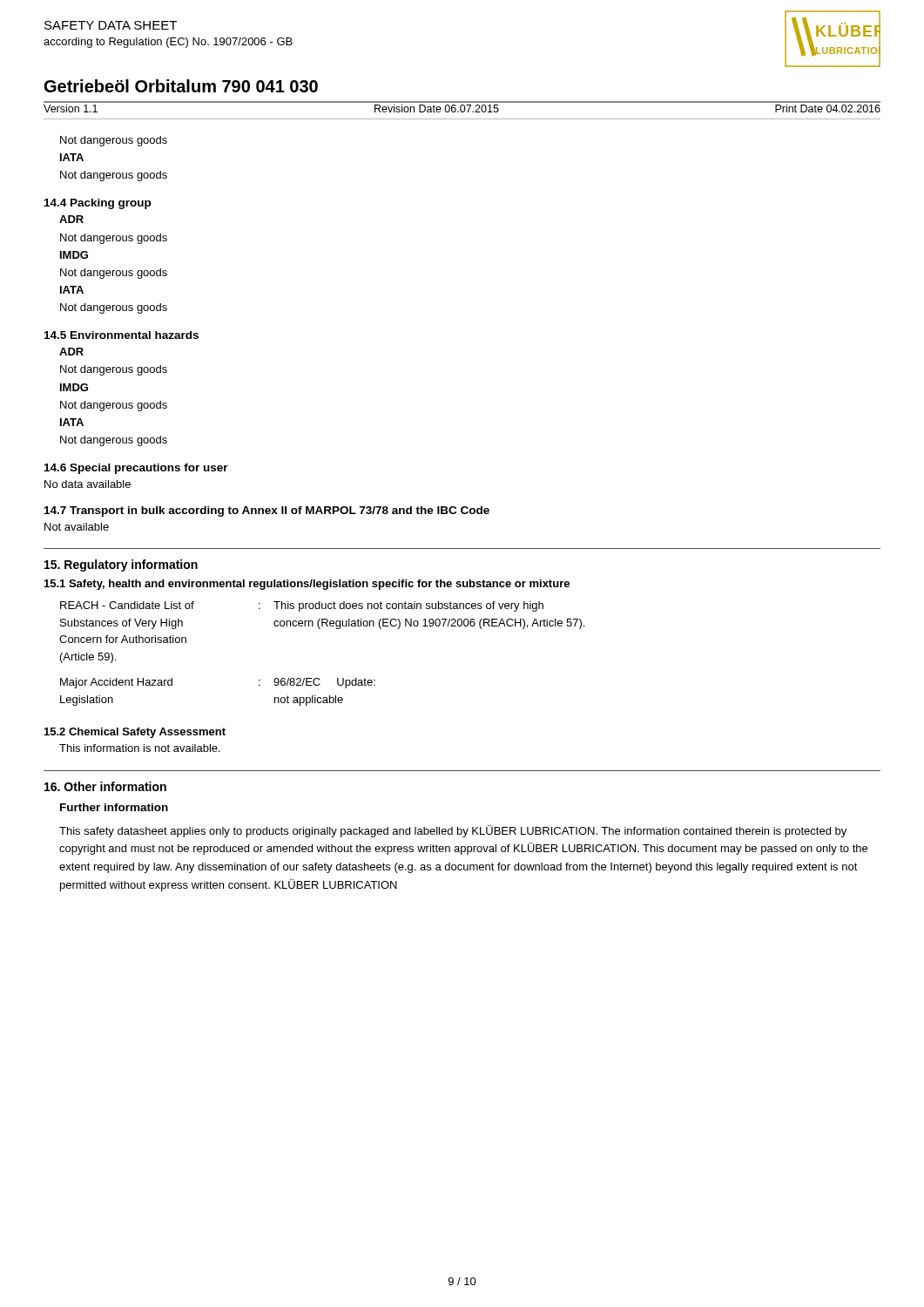The width and height of the screenshot is (924, 1307).
Task: Find the text starting "No data available"
Action: click(x=87, y=484)
